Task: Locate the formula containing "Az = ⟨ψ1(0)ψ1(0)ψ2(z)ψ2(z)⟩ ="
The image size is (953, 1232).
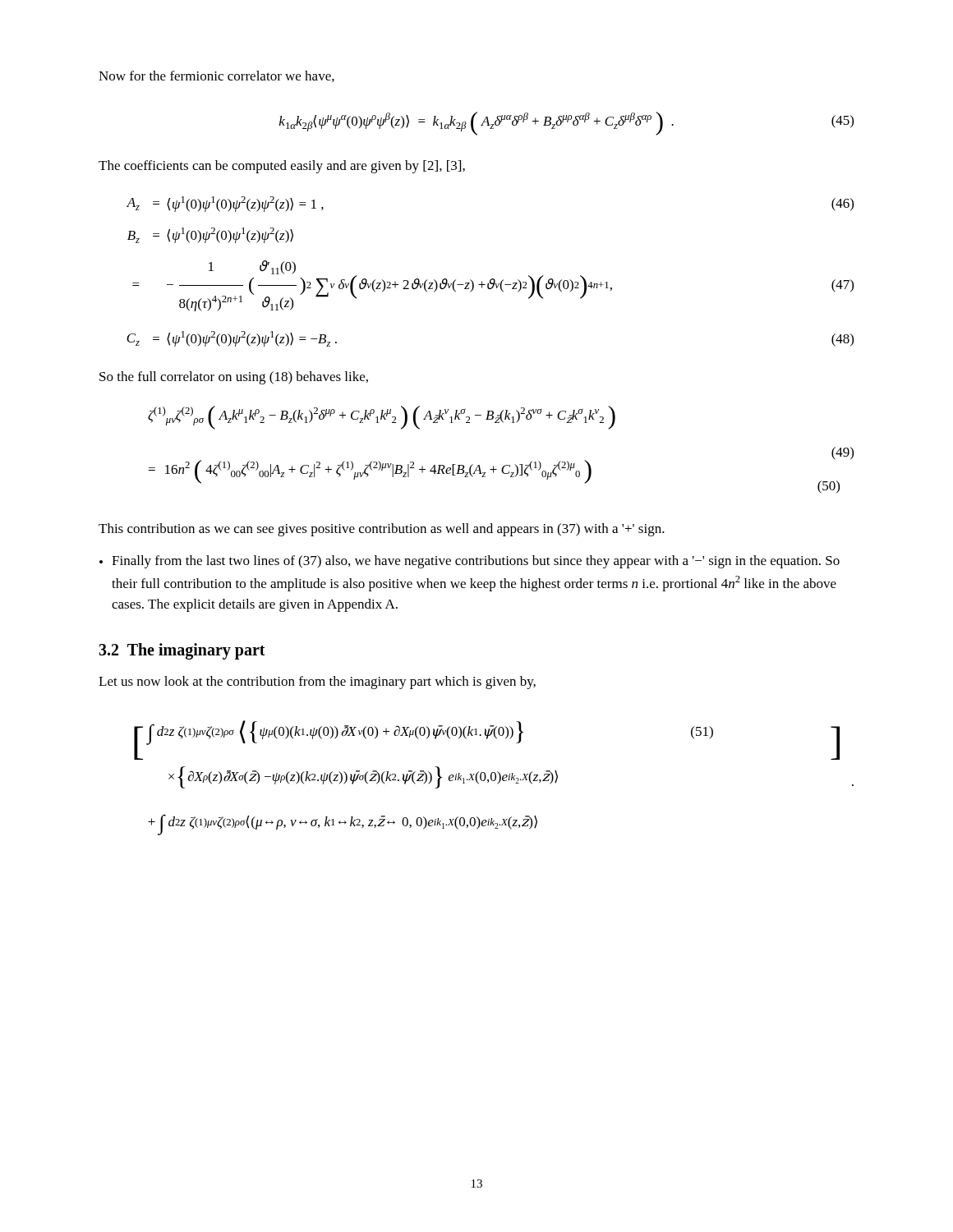Action: [476, 272]
